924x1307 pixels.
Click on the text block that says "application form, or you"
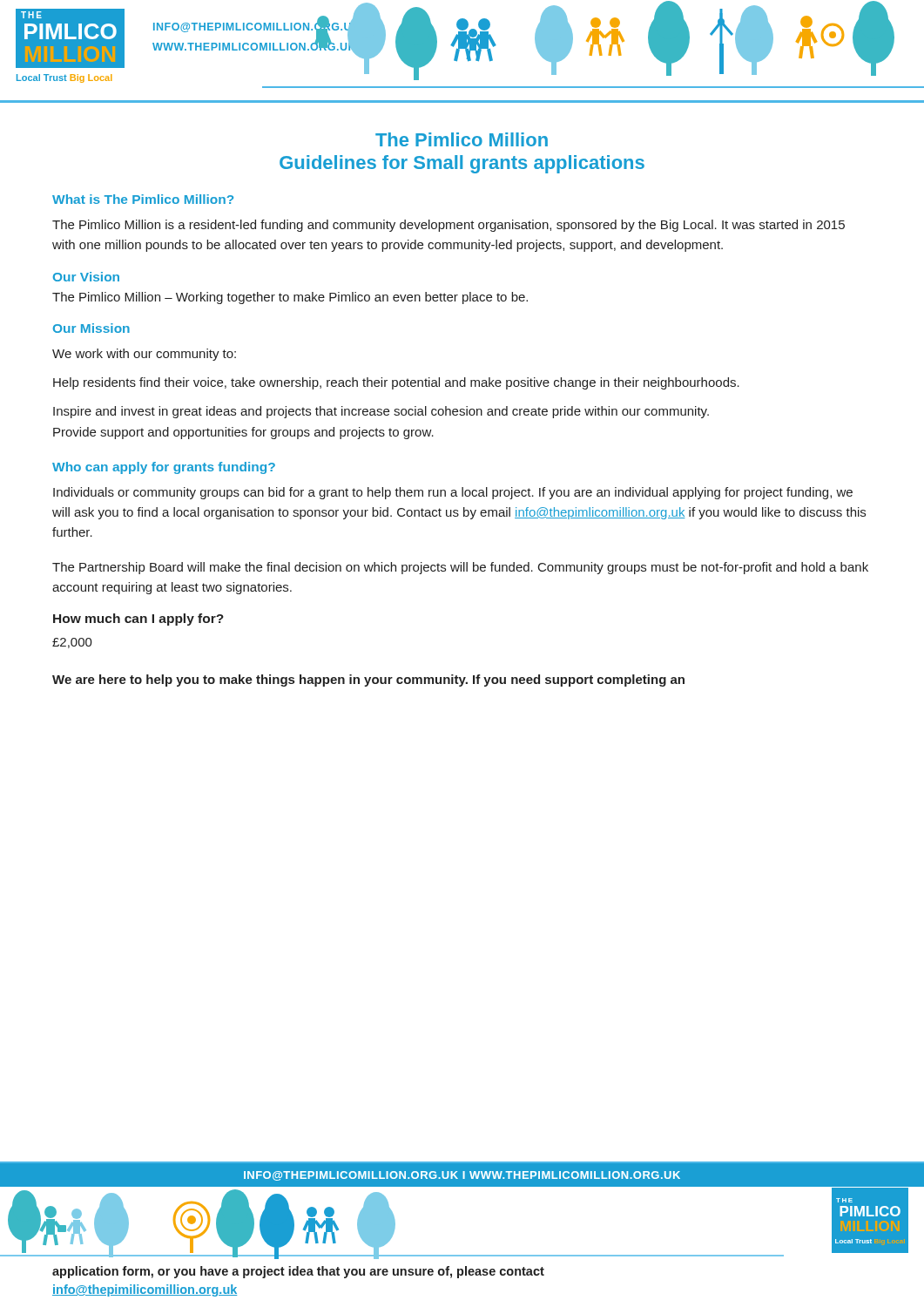point(298,1280)
